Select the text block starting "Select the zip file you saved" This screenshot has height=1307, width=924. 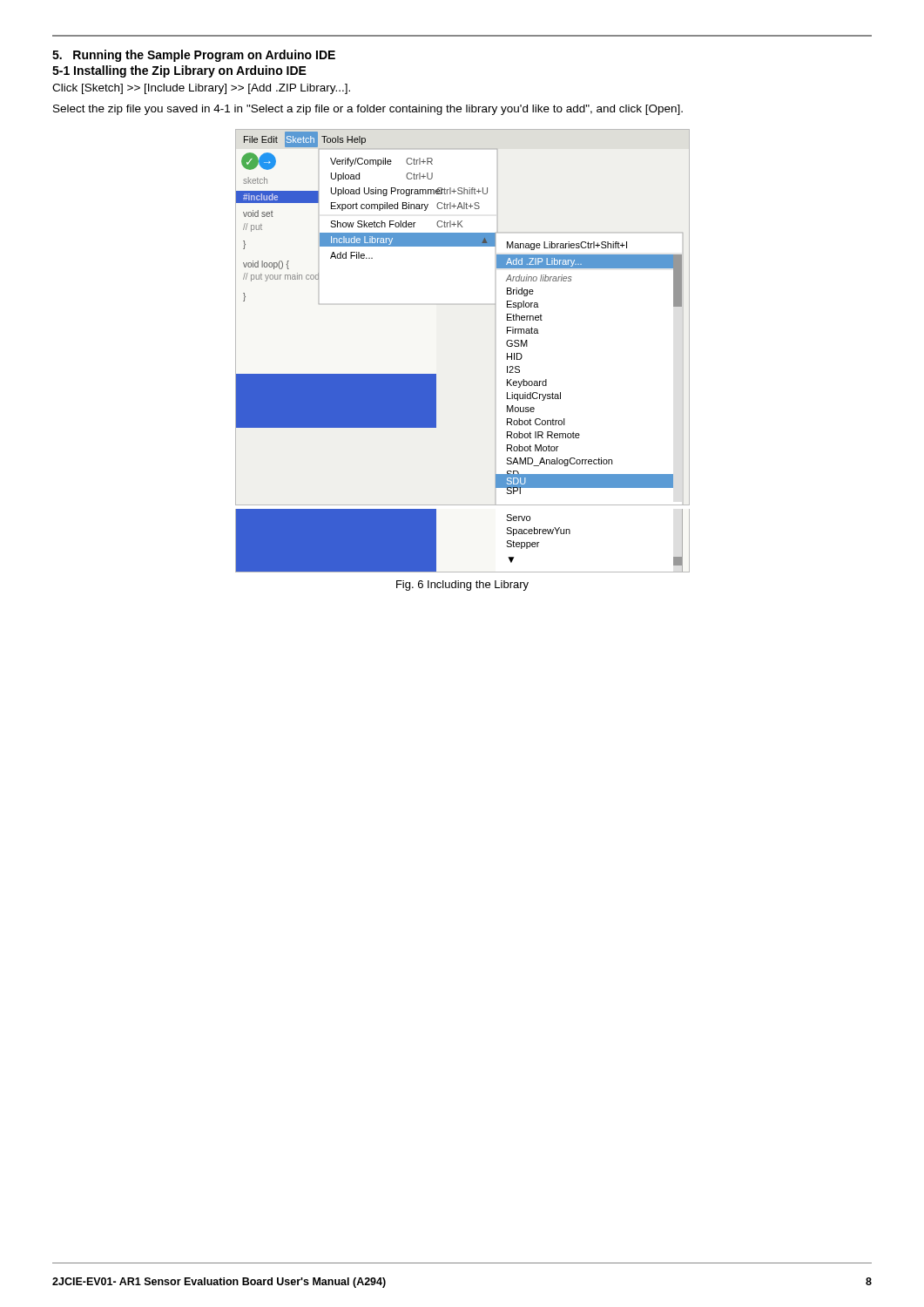point(368,109)
